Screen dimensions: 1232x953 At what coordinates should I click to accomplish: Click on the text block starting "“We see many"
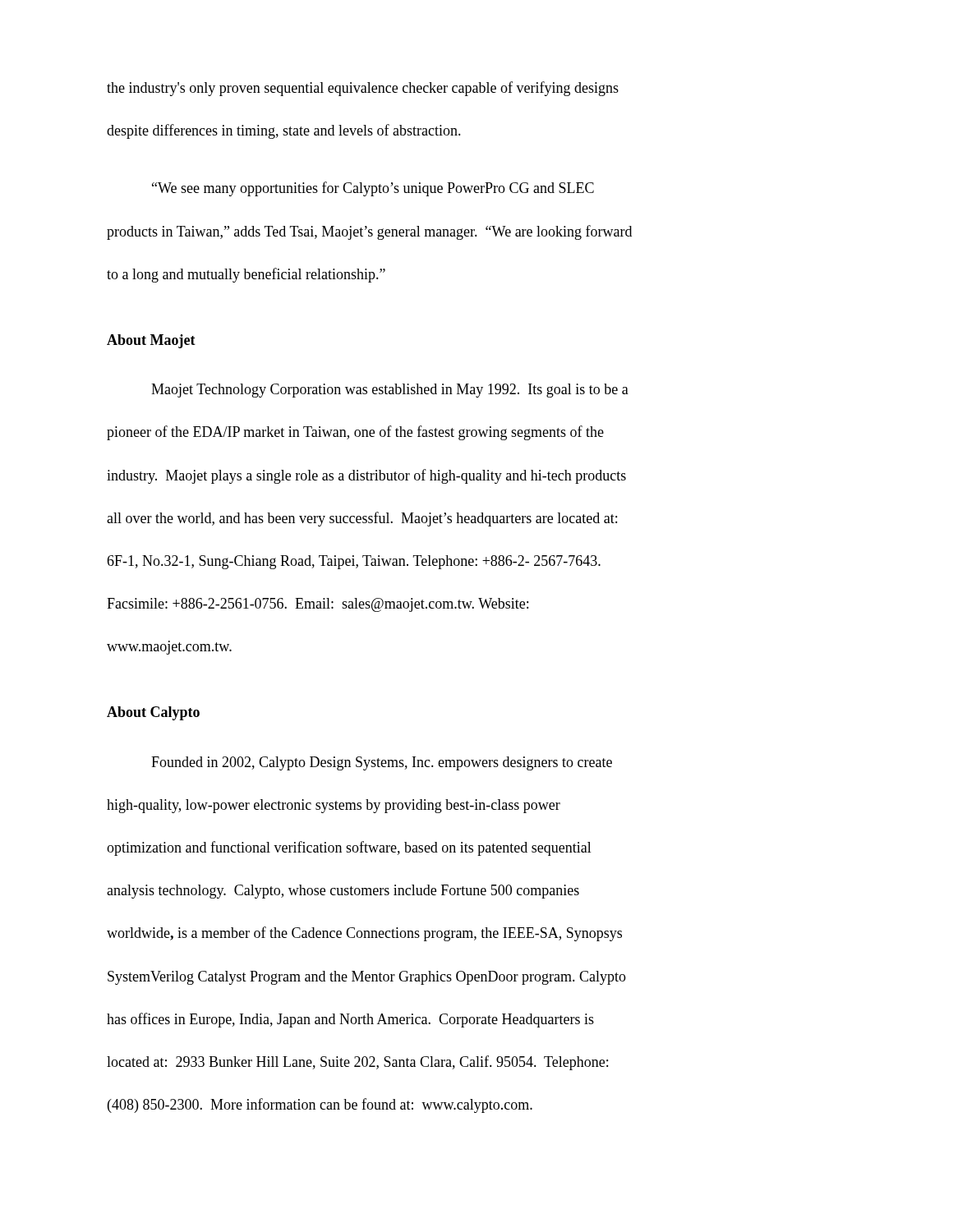[x=472, y=231]
